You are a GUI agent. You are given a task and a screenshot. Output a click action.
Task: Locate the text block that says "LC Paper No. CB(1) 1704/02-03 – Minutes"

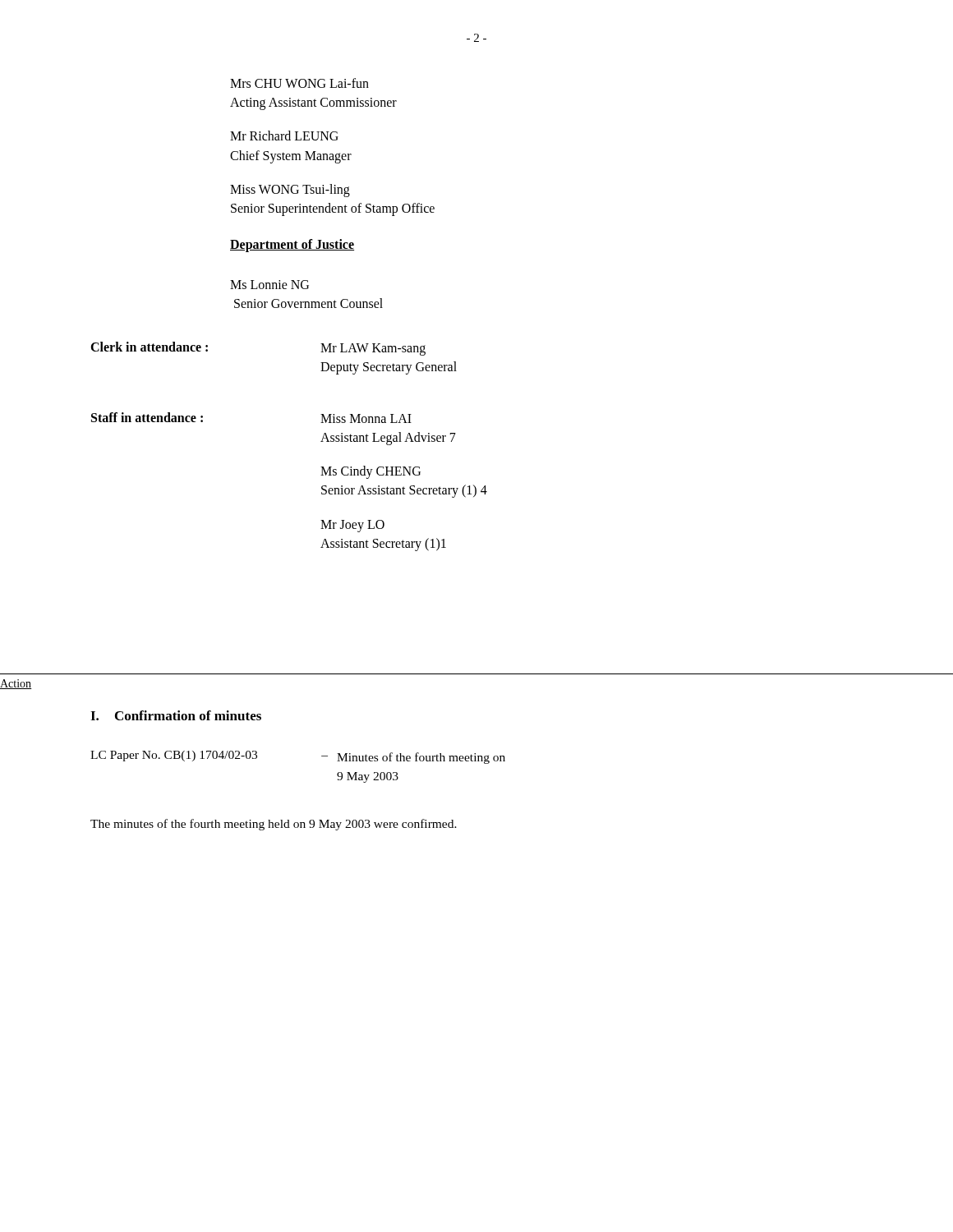(x=476, y=767)
